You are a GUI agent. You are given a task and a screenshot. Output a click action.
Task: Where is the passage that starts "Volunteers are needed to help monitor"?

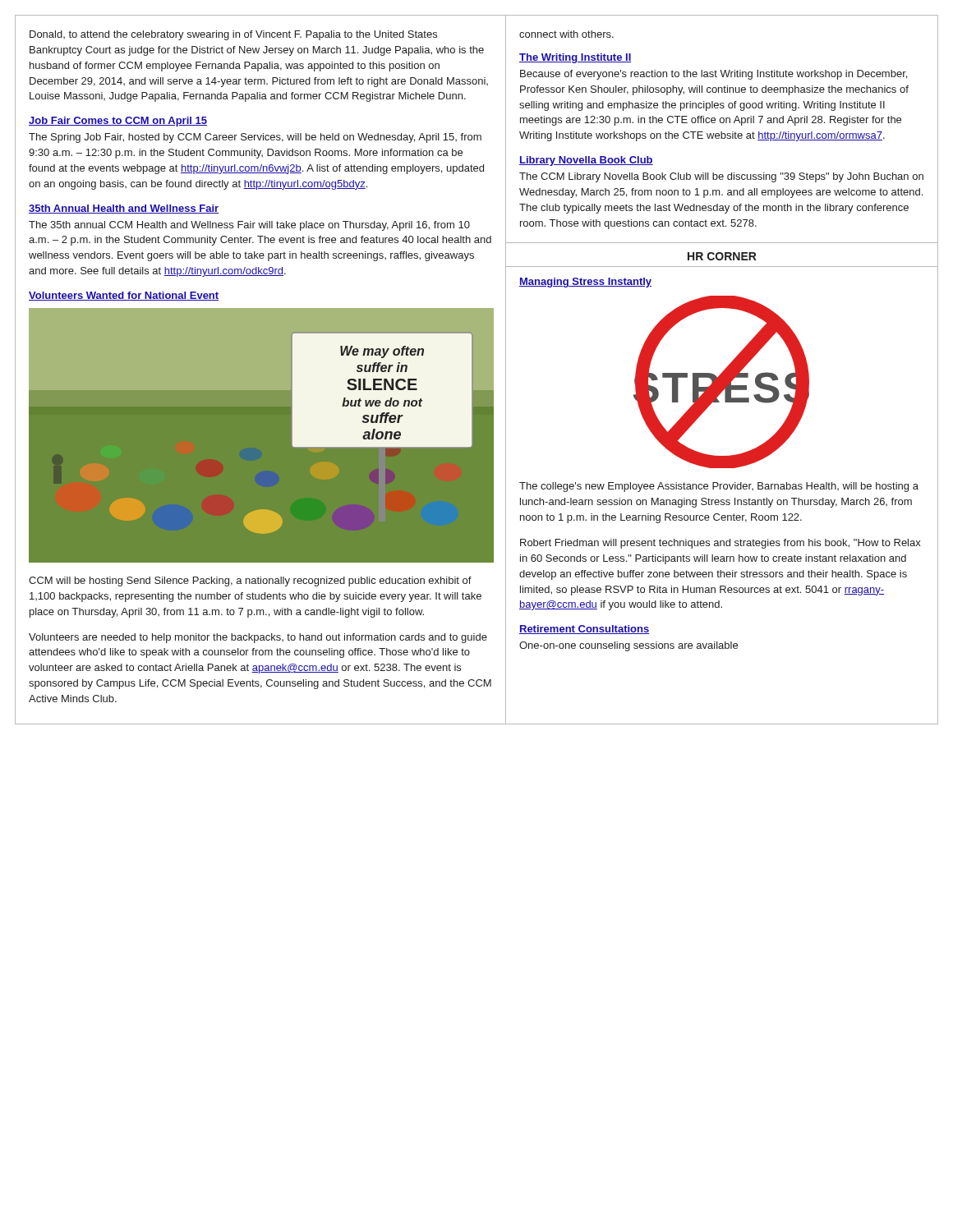(260, 667)
